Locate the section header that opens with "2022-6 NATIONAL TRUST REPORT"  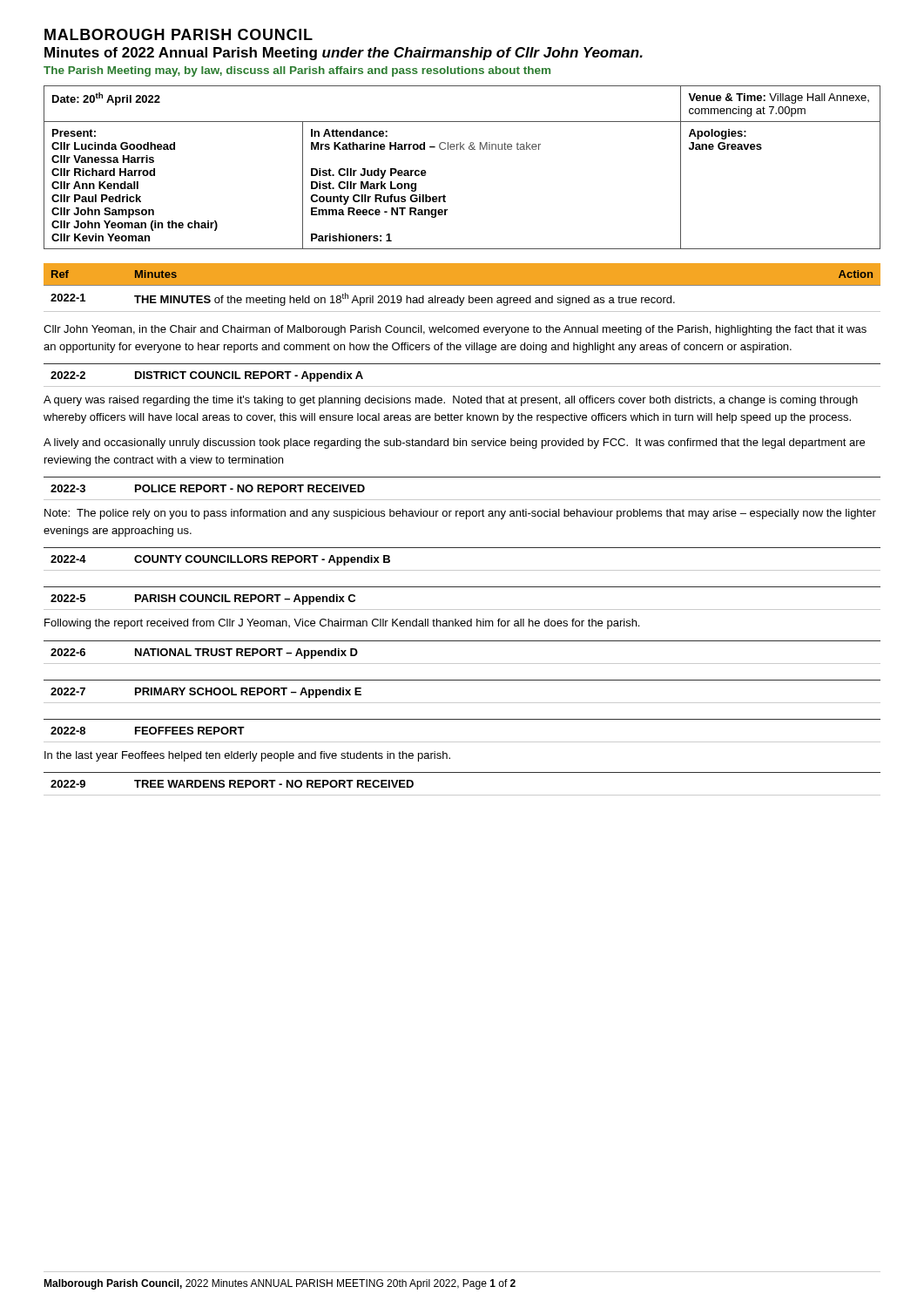[462, 652]
